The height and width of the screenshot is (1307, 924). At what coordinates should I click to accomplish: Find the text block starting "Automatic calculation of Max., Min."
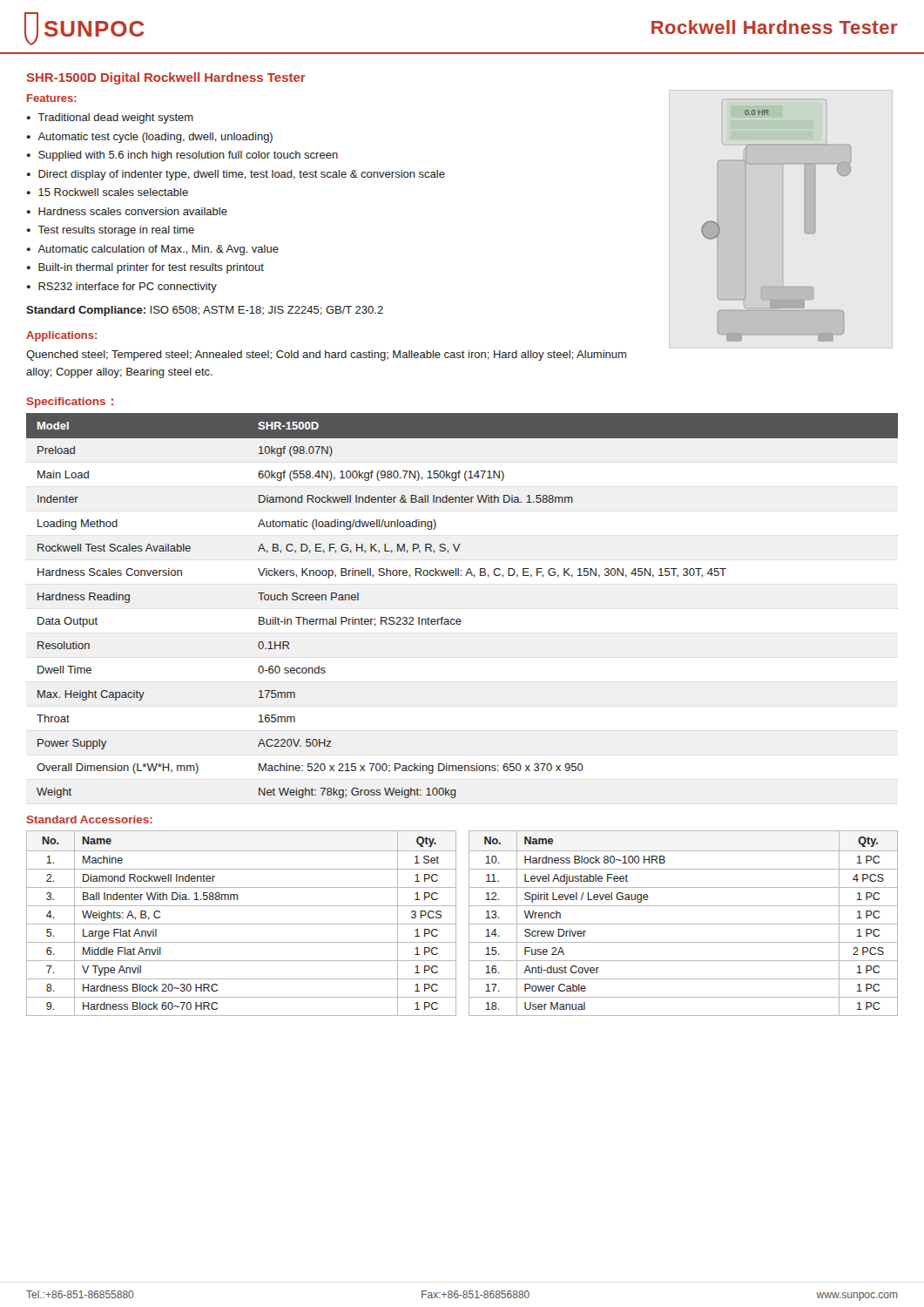point(158,248)
